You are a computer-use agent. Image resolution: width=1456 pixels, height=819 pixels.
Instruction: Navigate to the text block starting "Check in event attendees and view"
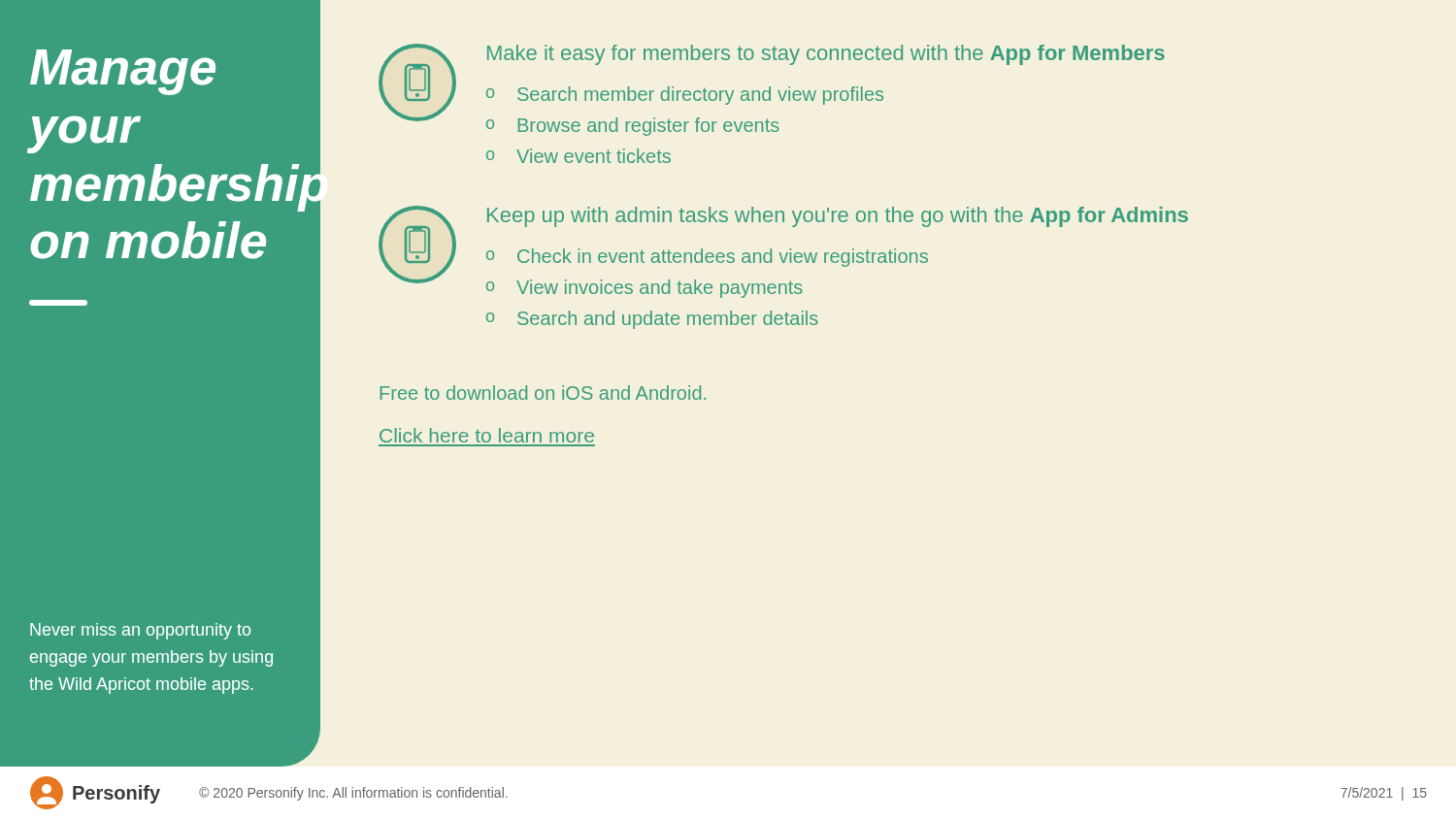(x=723, y=256)
